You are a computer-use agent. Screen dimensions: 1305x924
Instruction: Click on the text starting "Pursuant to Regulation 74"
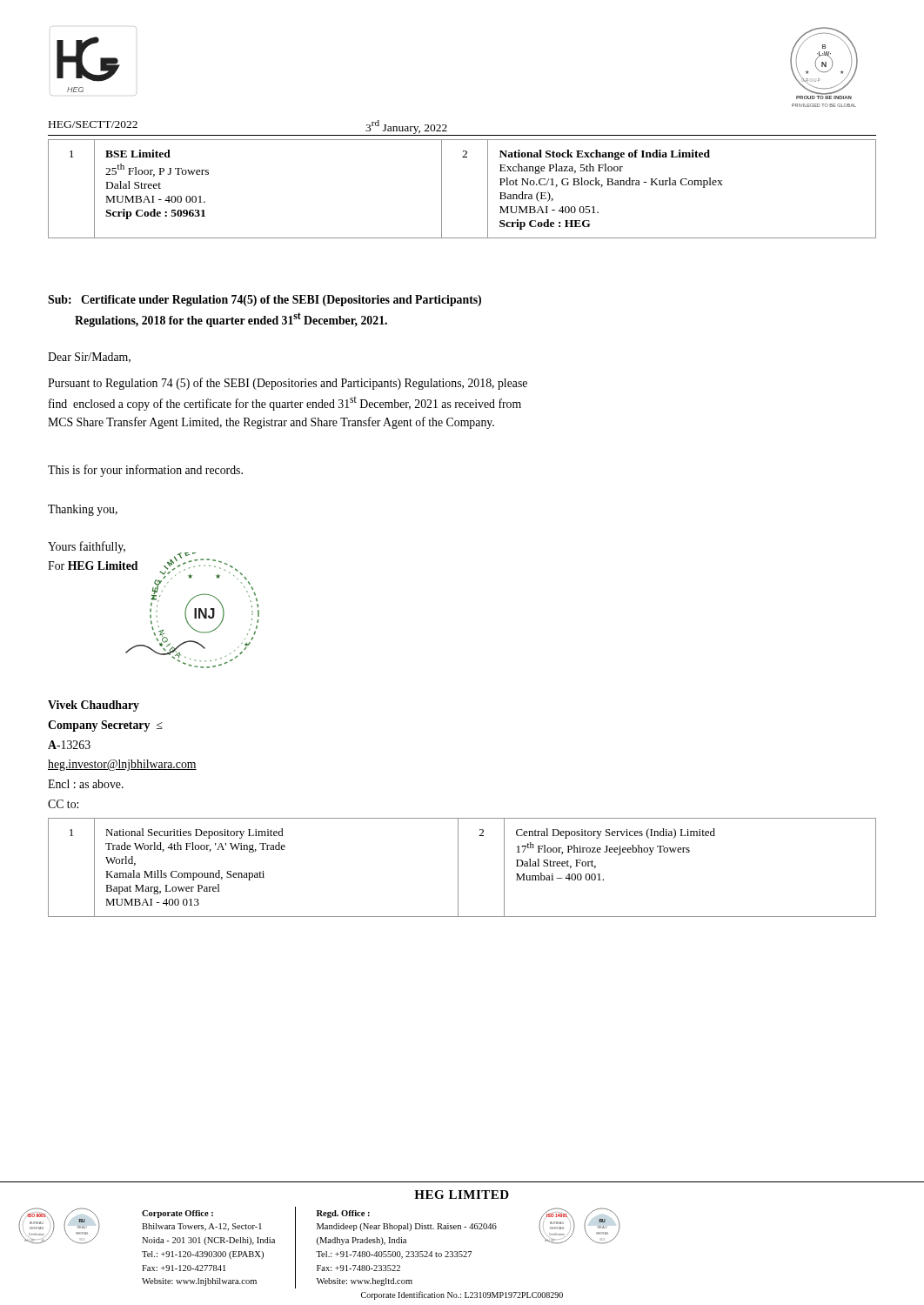288,403
